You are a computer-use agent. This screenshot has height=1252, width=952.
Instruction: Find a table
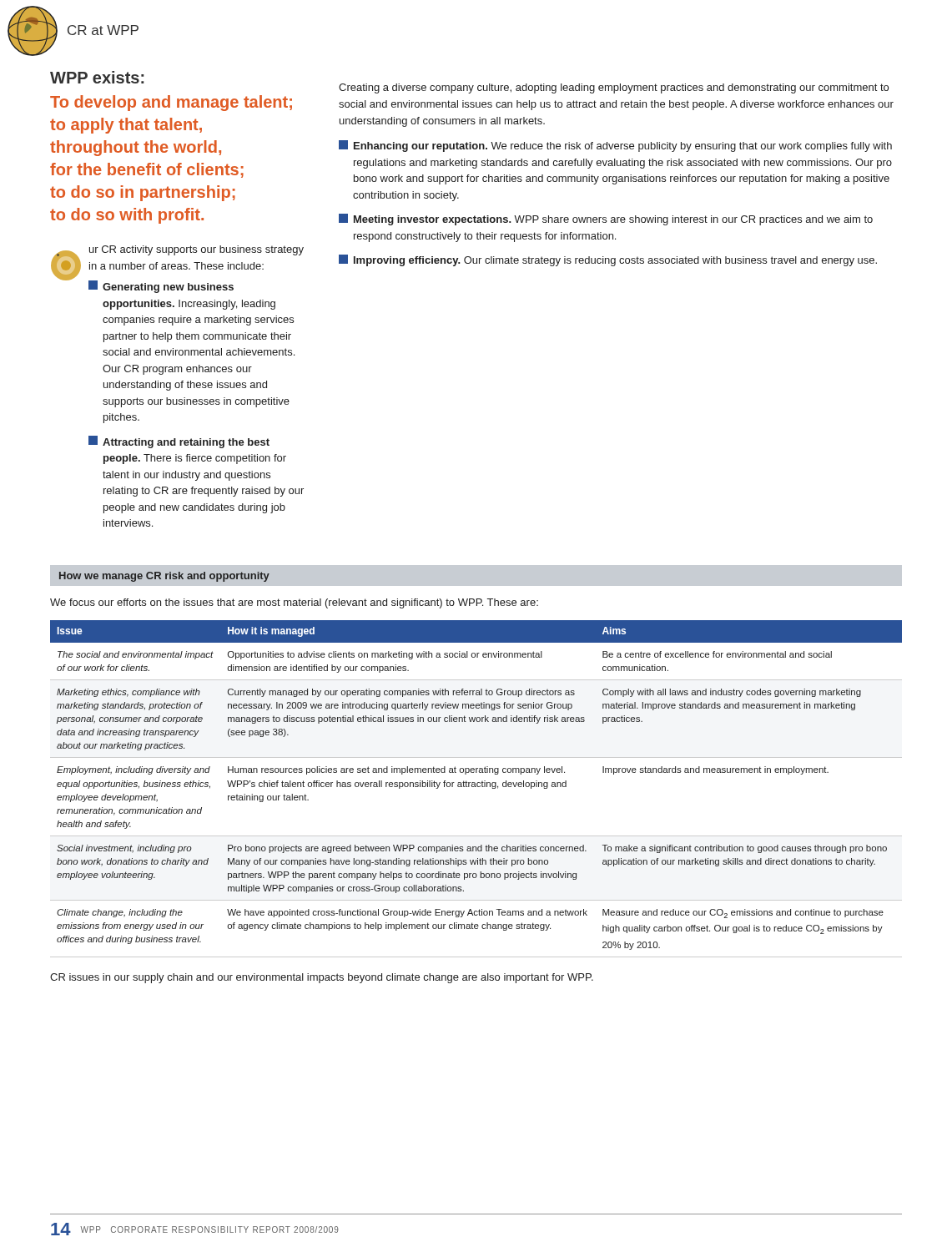[x=476, y=789]
